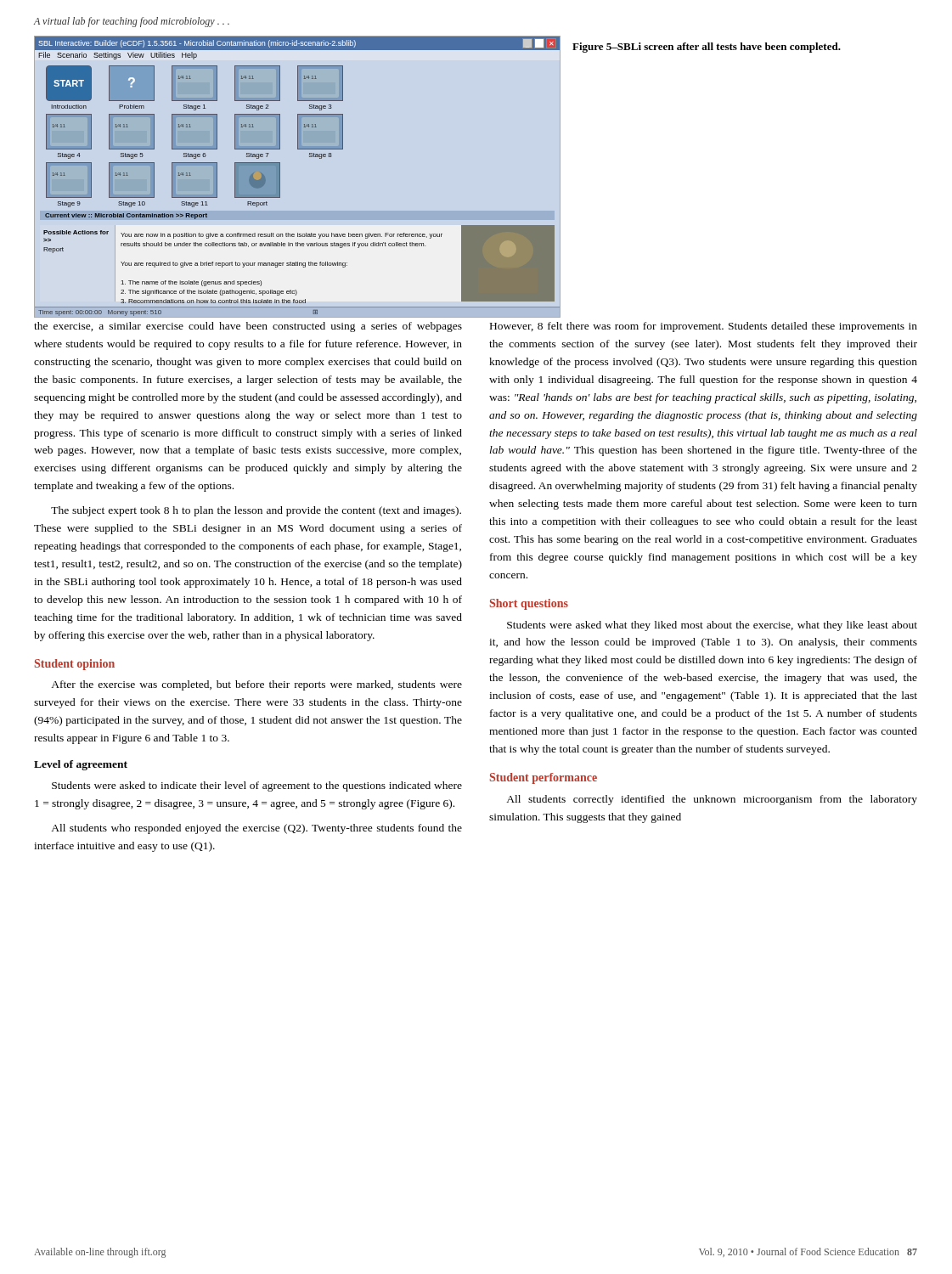
Task: Find the caption on this page that starts "Figure 5–SBLi screen after all tests have"
Action: [707, 46]
